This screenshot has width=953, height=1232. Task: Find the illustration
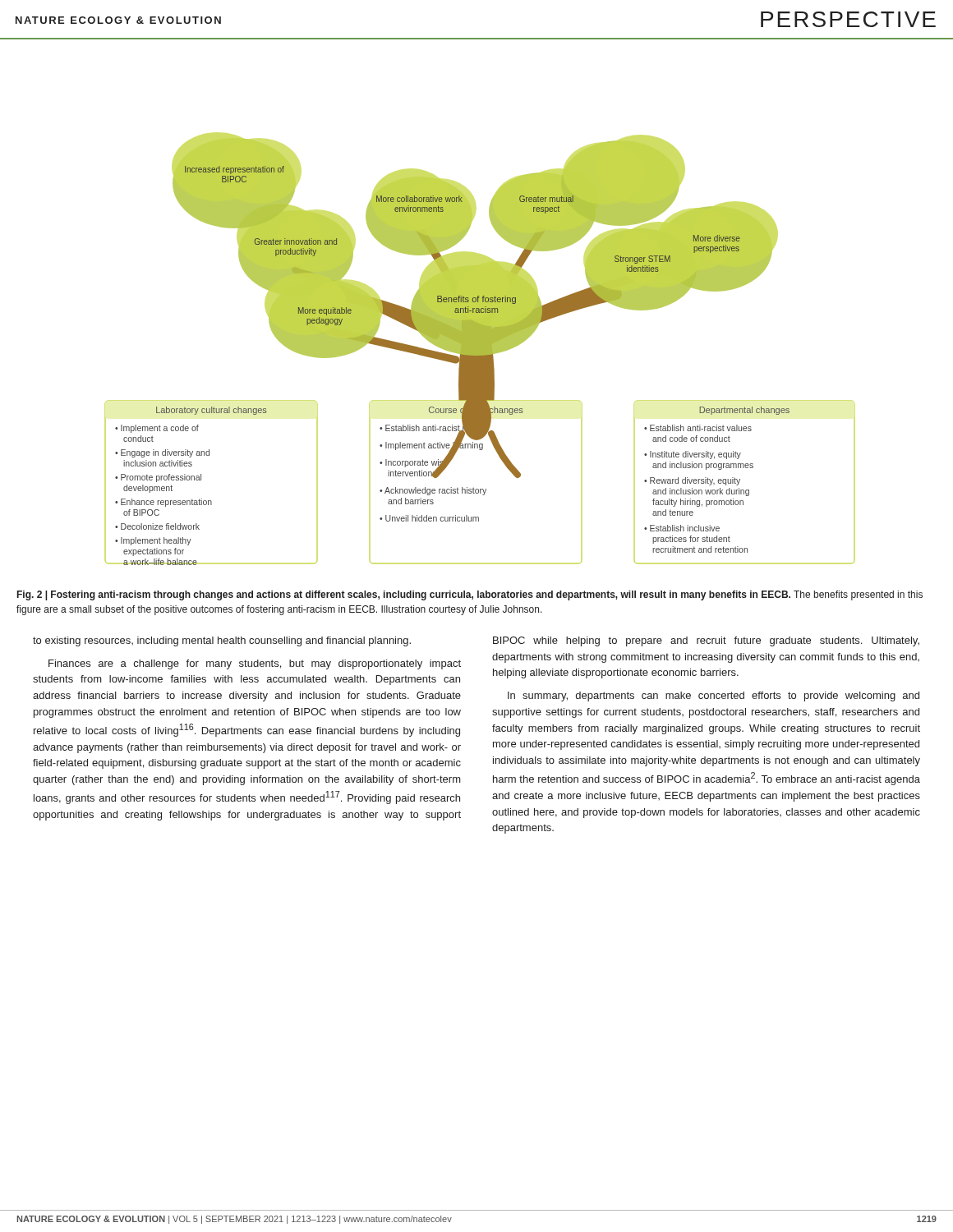476,312
